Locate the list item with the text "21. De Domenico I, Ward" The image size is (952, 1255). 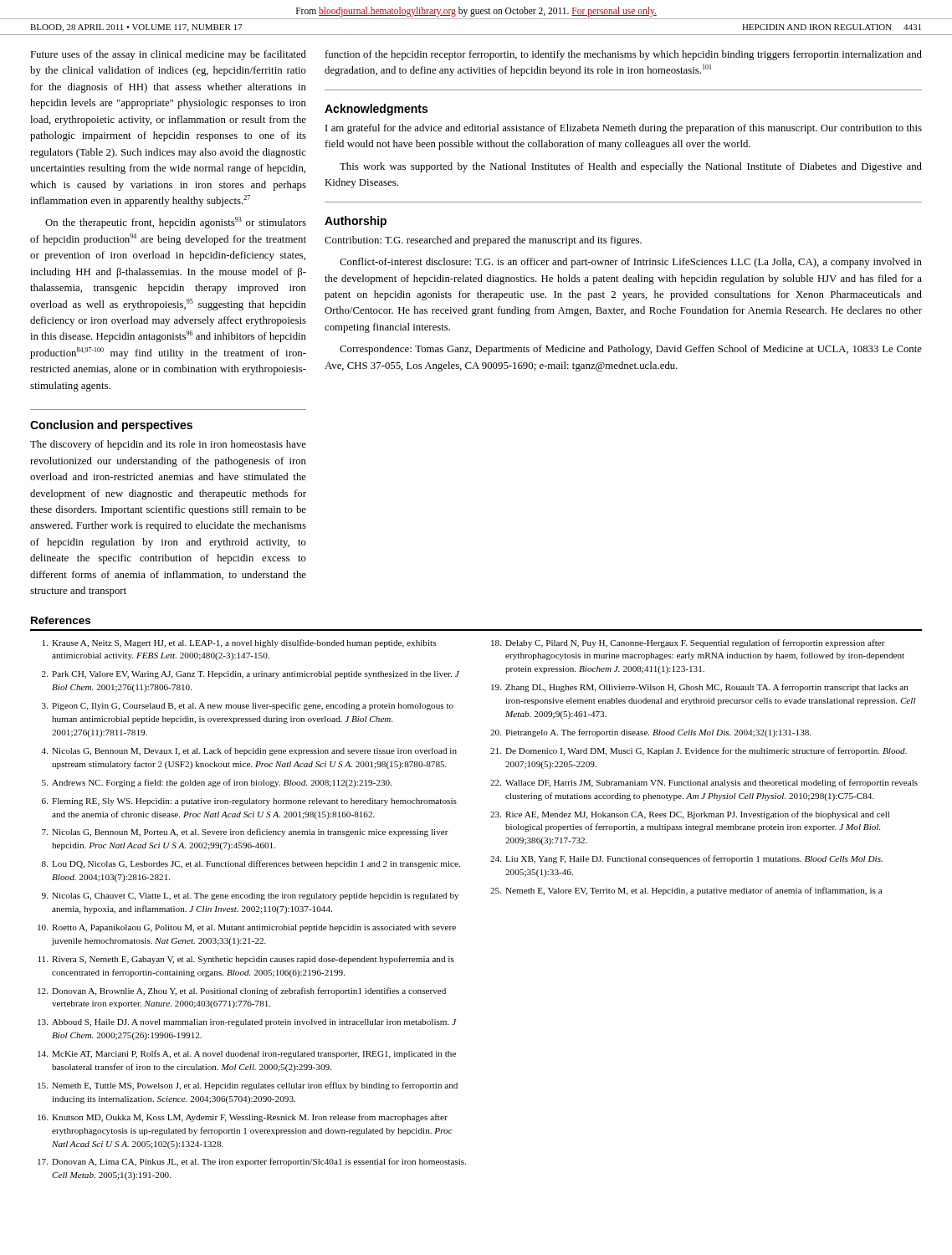tap(703, 758)
